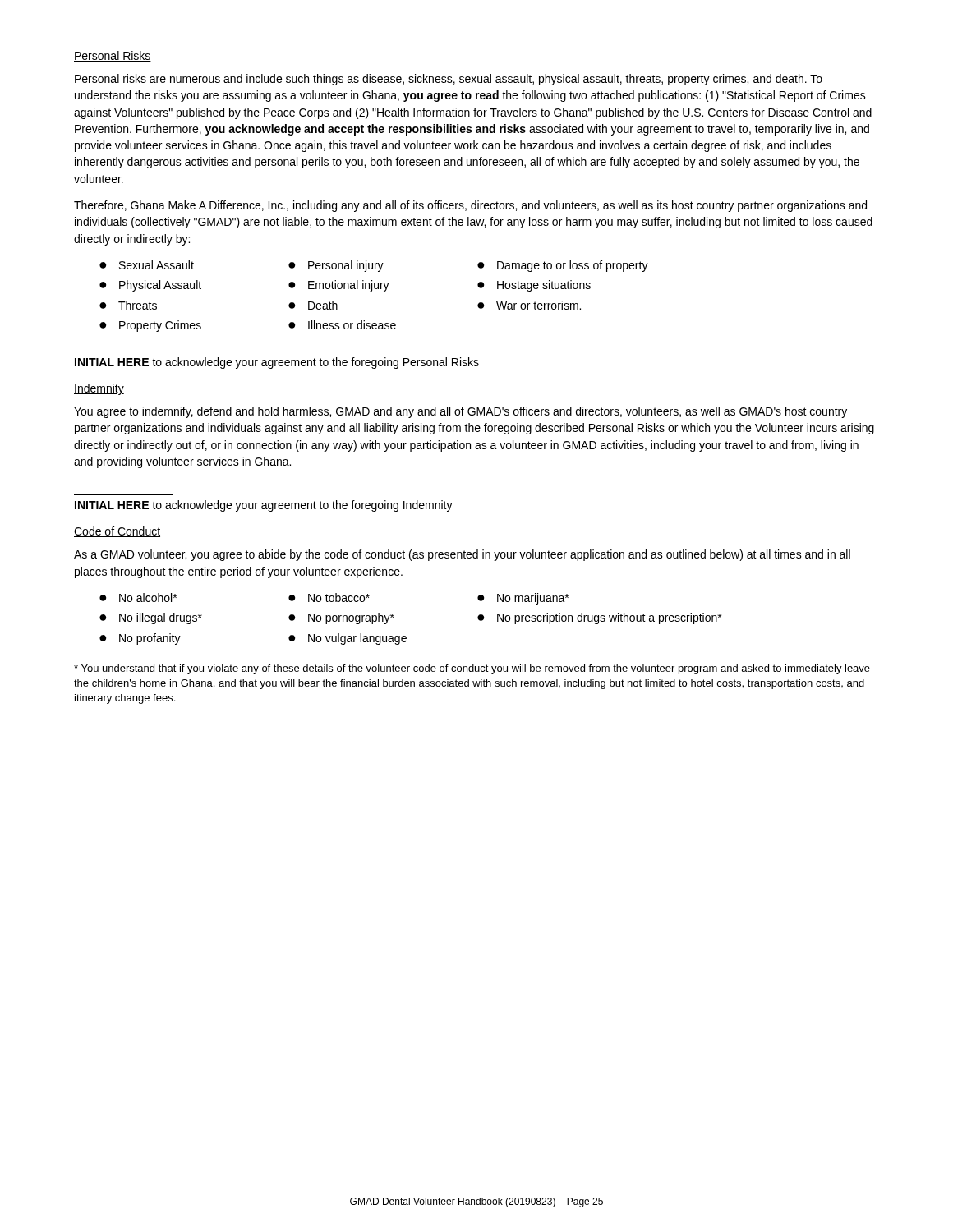Find the text starting "●Sexual Assault"
953x1232 pixels.
pyautogui.click(x=146, y=265)
